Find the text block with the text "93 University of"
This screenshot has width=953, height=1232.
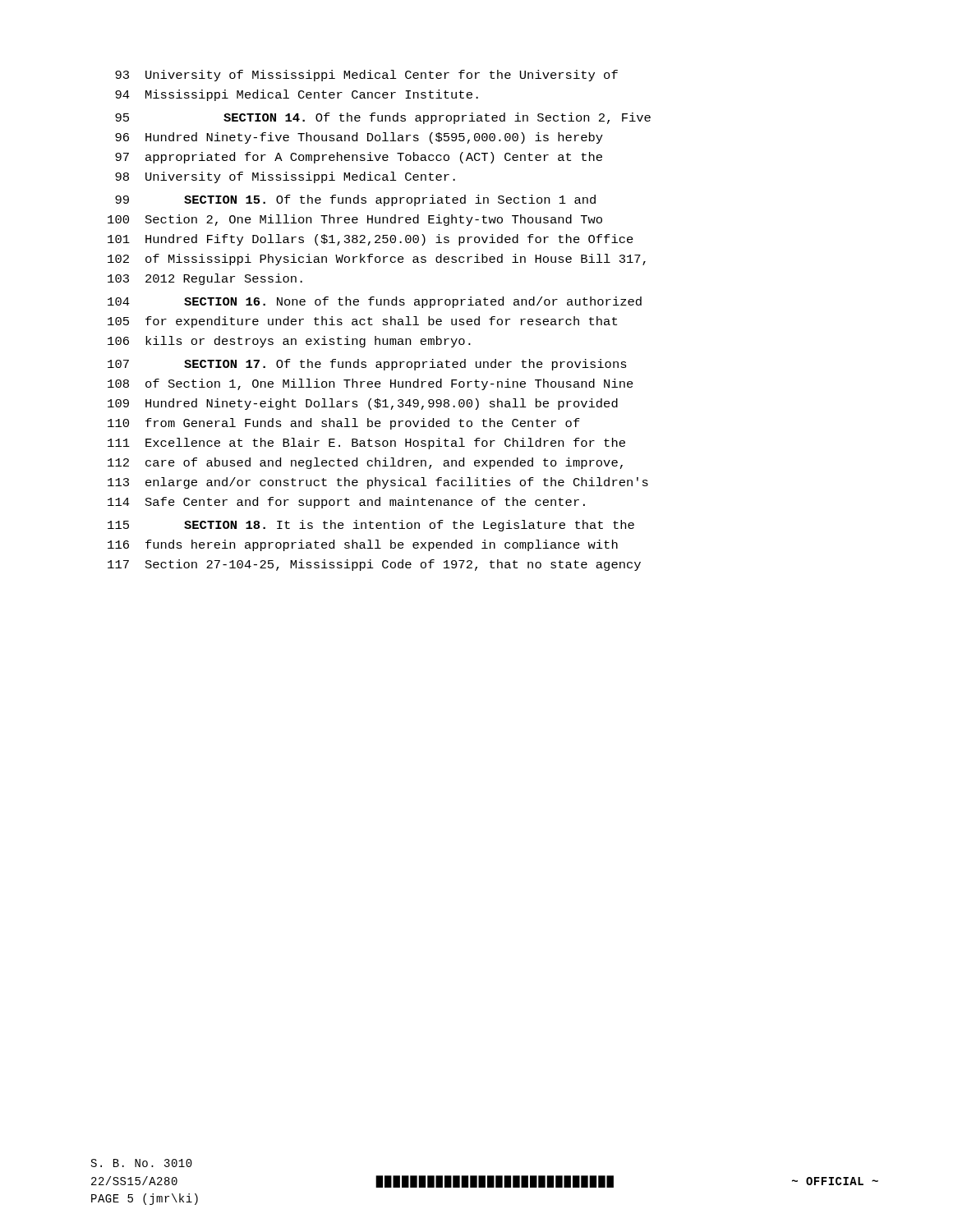coord(485,85)
